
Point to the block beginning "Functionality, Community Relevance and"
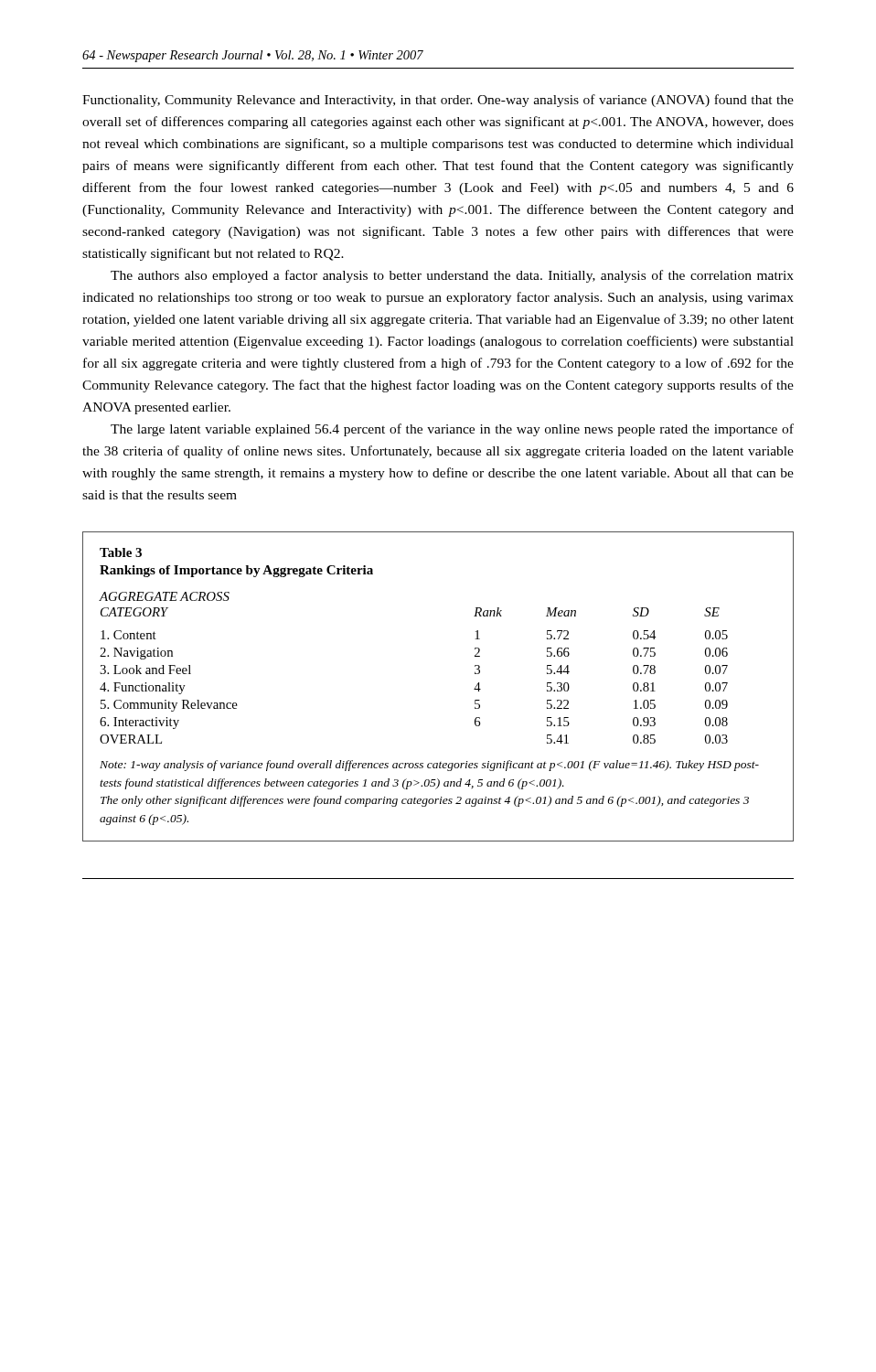point(438,177)
